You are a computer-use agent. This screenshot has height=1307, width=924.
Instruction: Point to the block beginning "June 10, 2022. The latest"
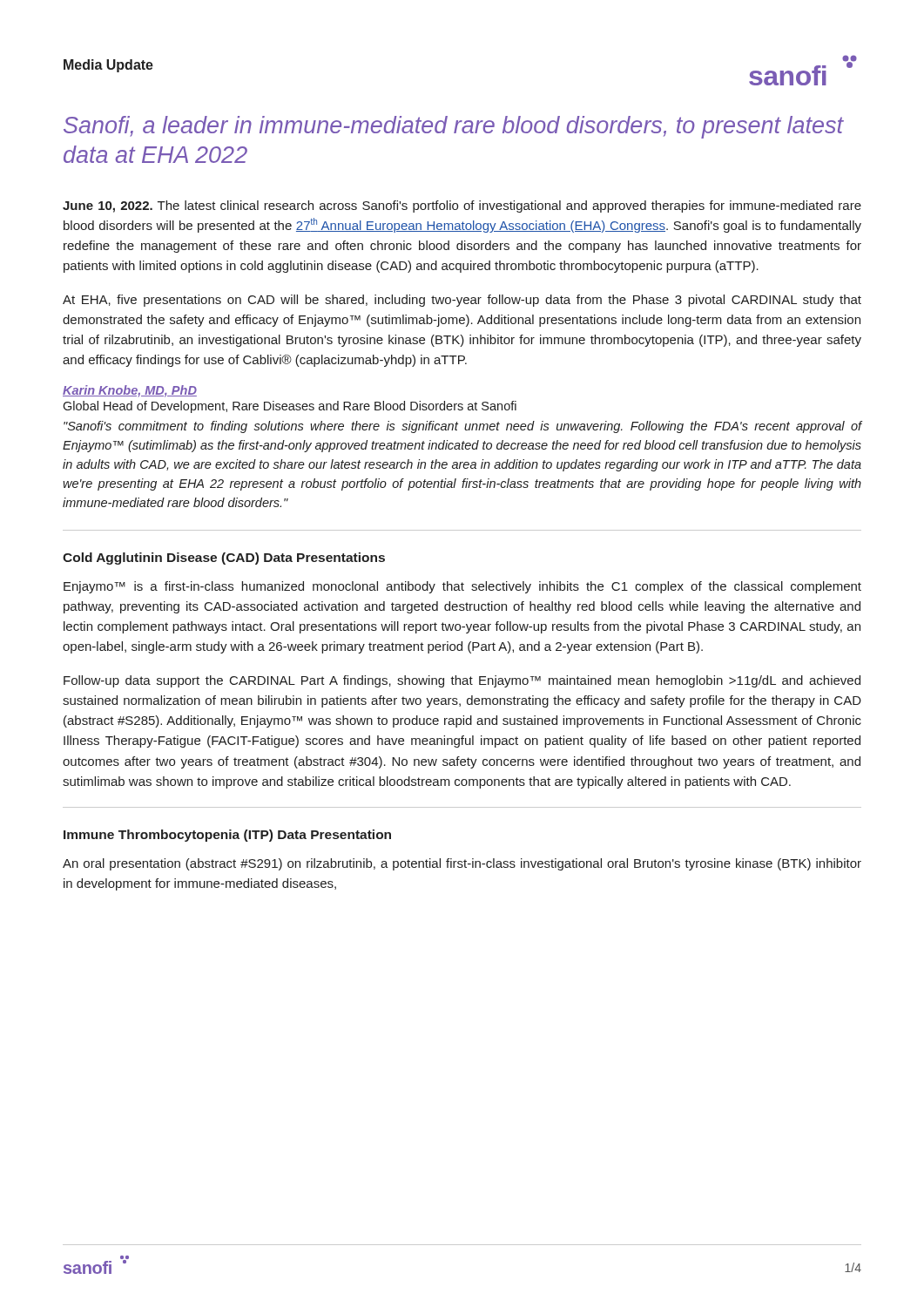462,235
